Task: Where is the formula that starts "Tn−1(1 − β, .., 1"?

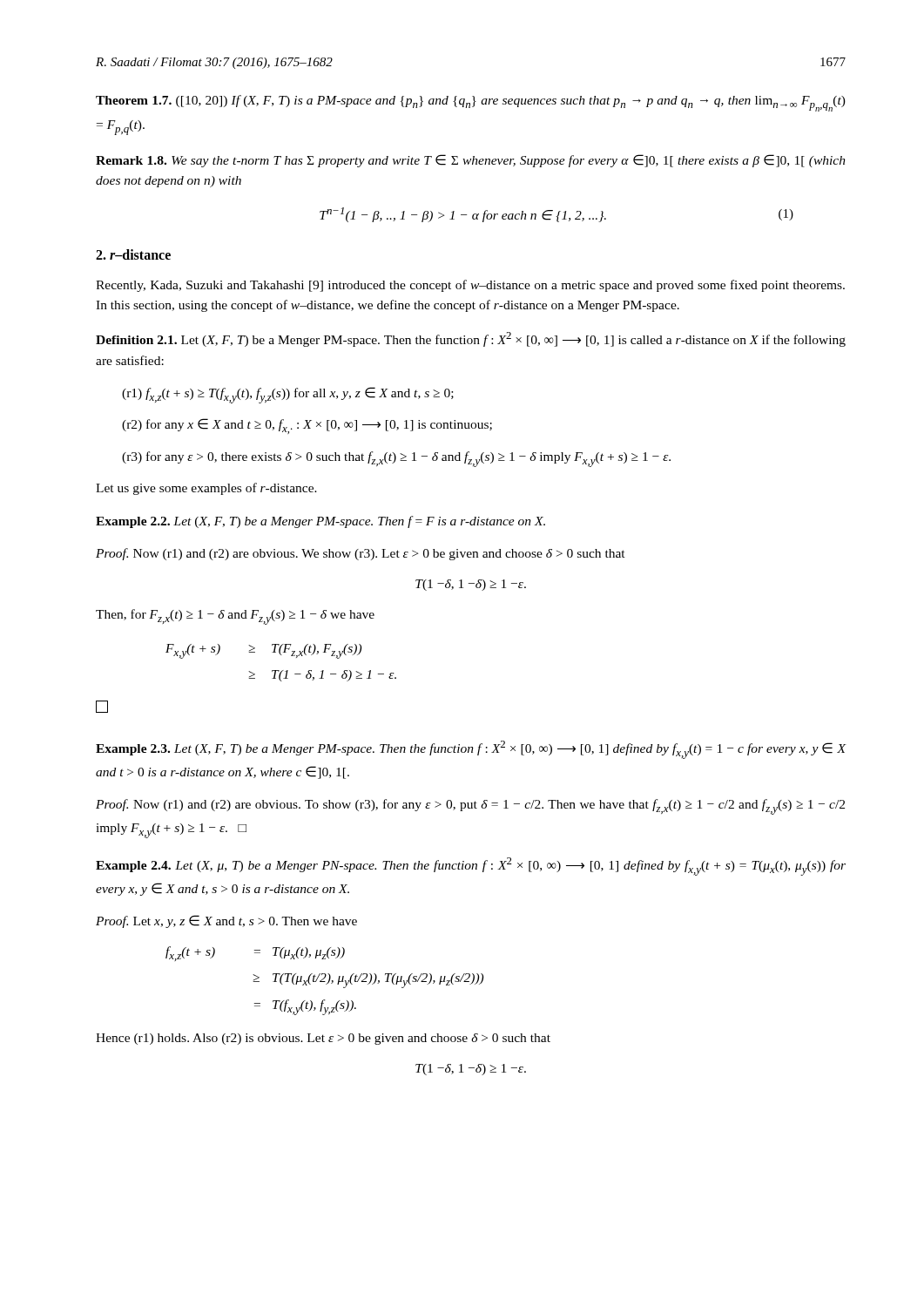Action: [471, 214]
